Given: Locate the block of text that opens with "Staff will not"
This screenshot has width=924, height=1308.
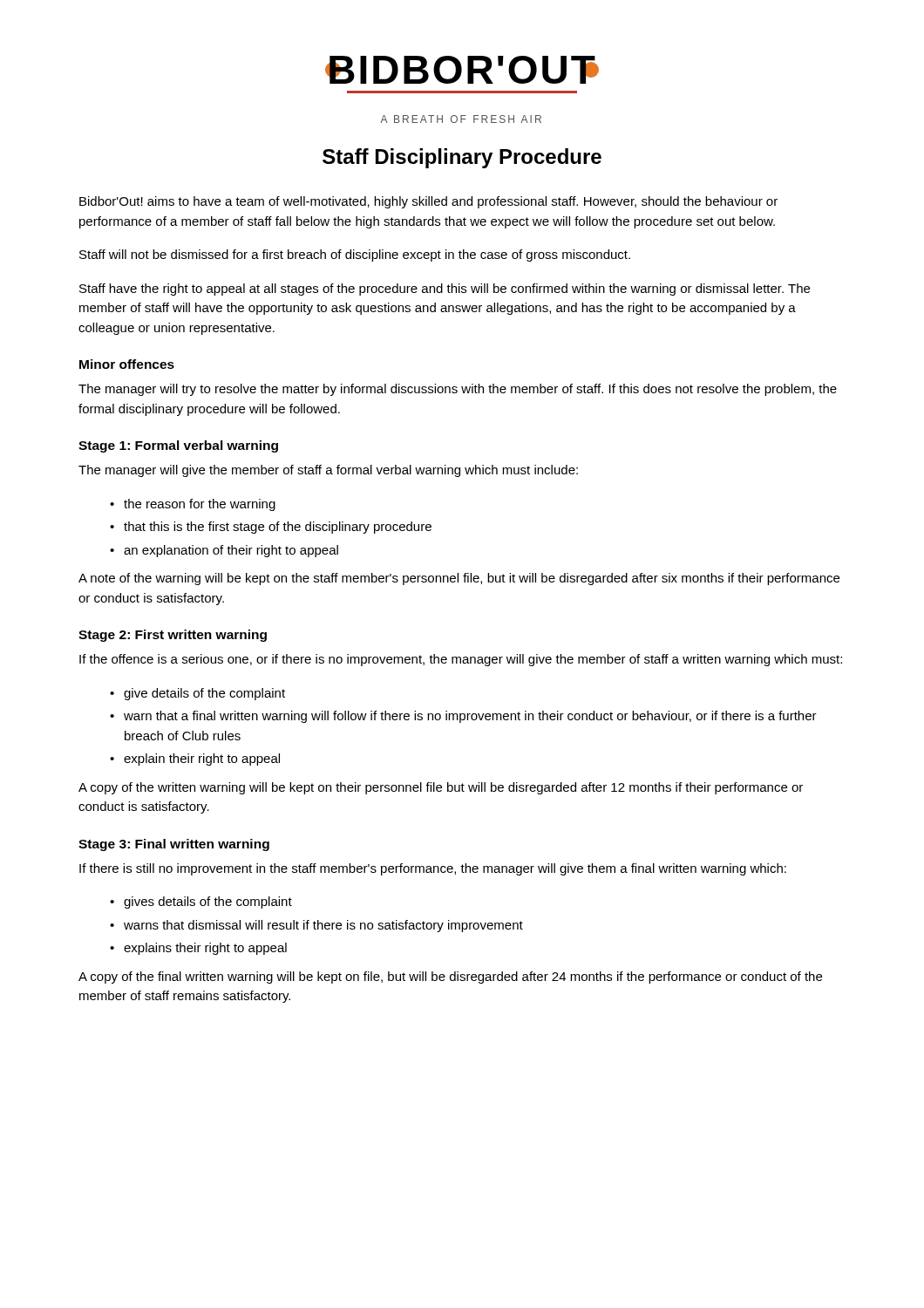Looking at the screenshot, I should click(x=355, y=254).
